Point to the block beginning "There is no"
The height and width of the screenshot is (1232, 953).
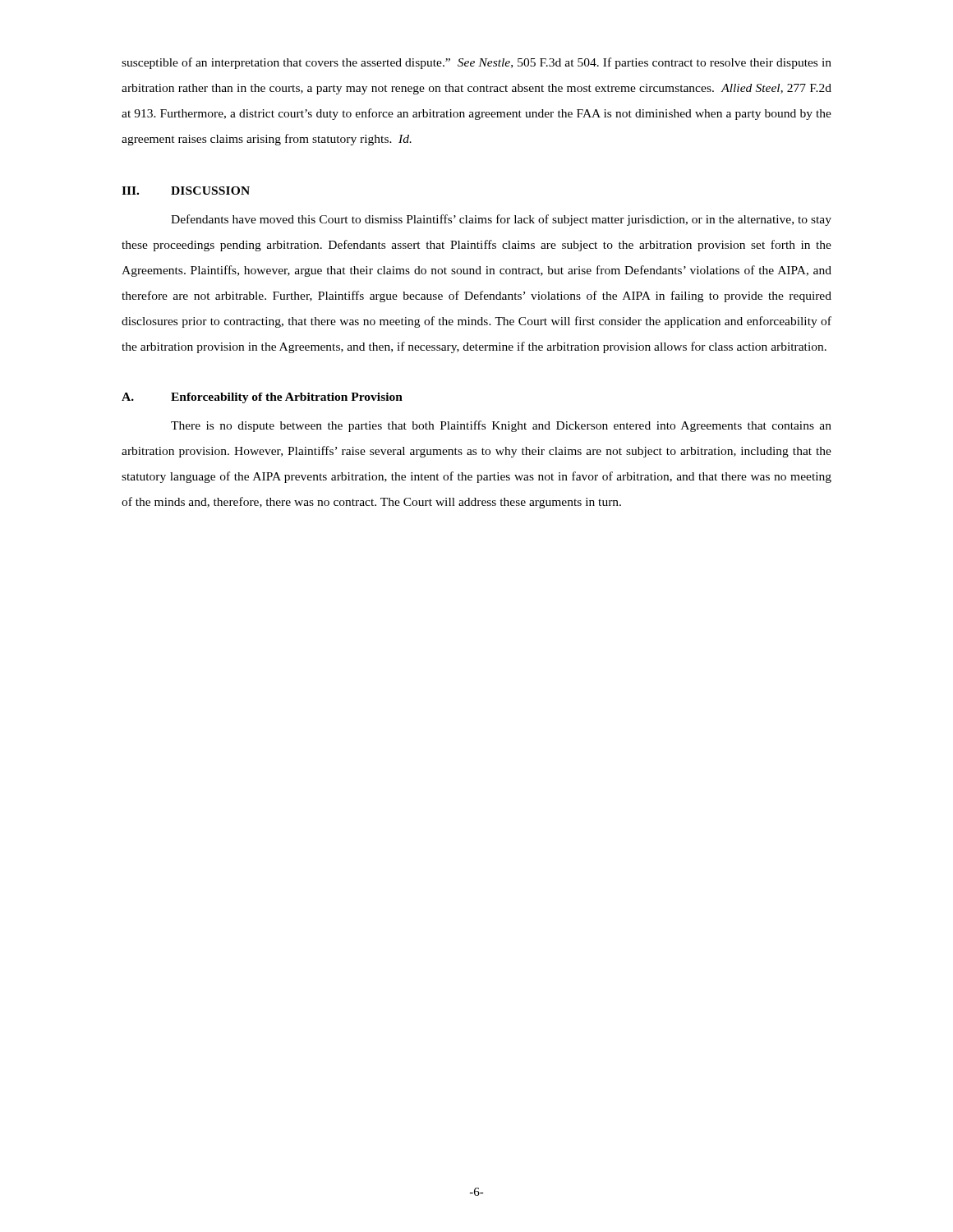(x=476, y=463)
